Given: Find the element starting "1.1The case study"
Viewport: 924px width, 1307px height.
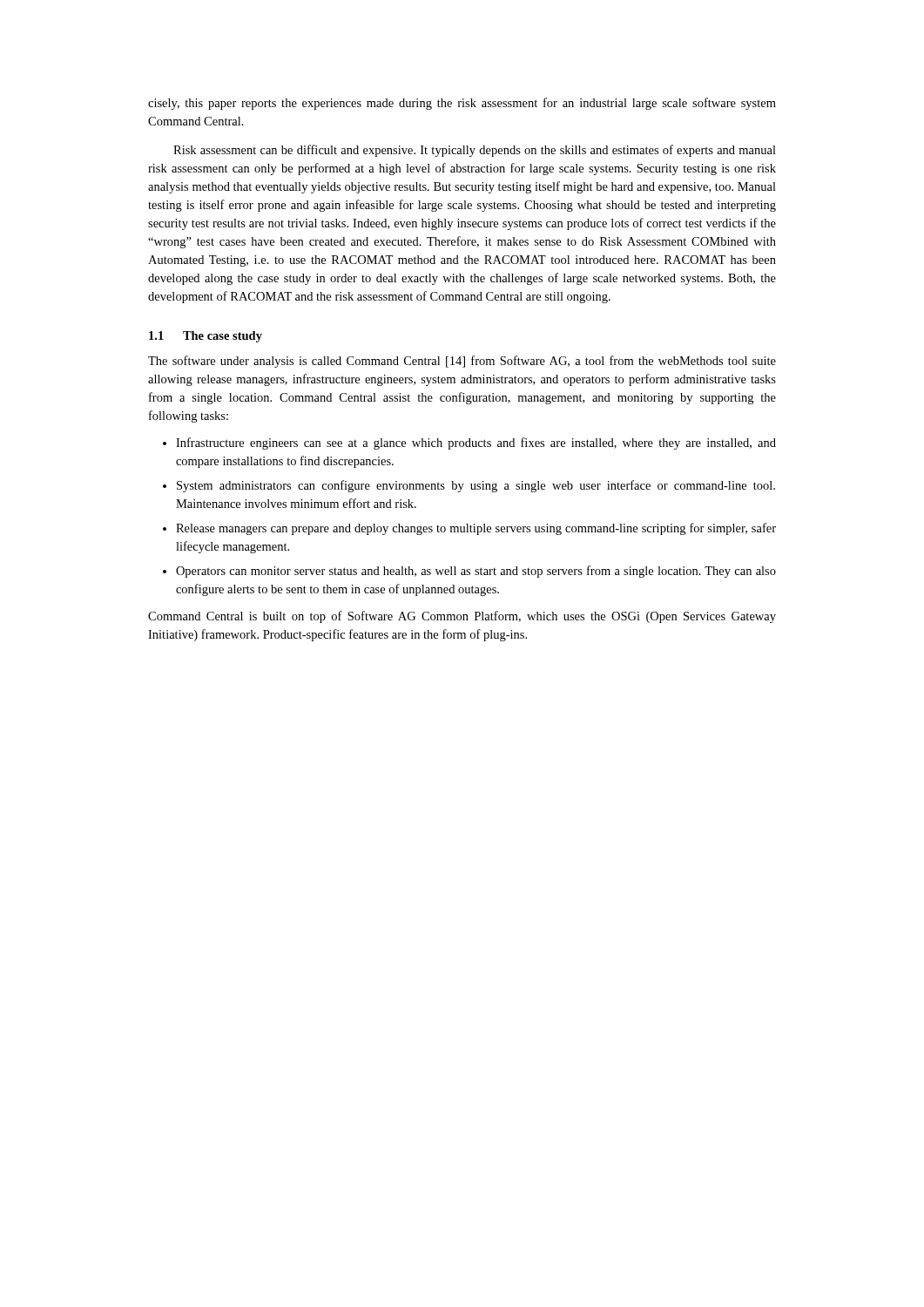Looking at the screenshot, I should 205,336.
